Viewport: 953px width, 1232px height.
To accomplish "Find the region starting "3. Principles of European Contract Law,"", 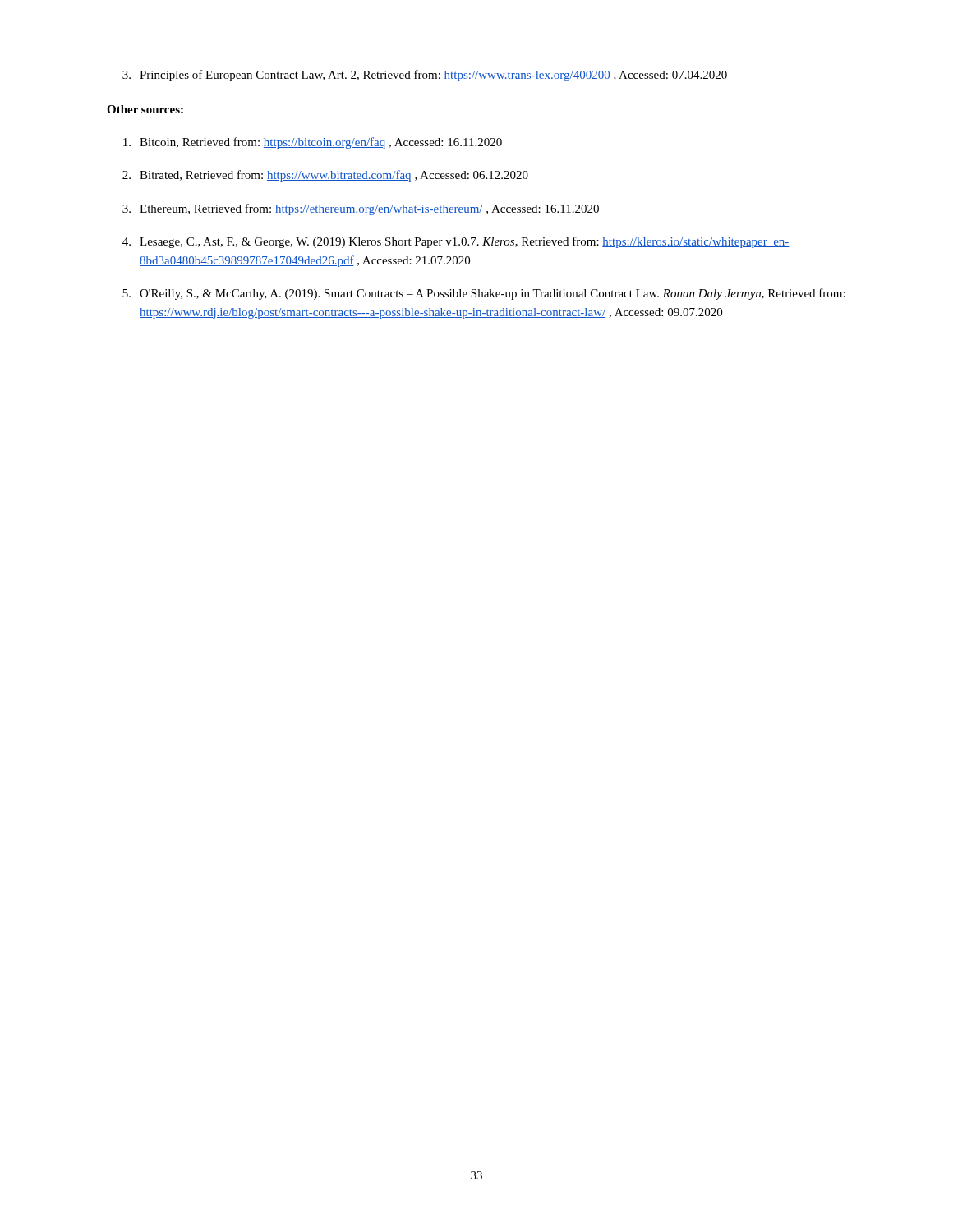I will pos(417,75).
